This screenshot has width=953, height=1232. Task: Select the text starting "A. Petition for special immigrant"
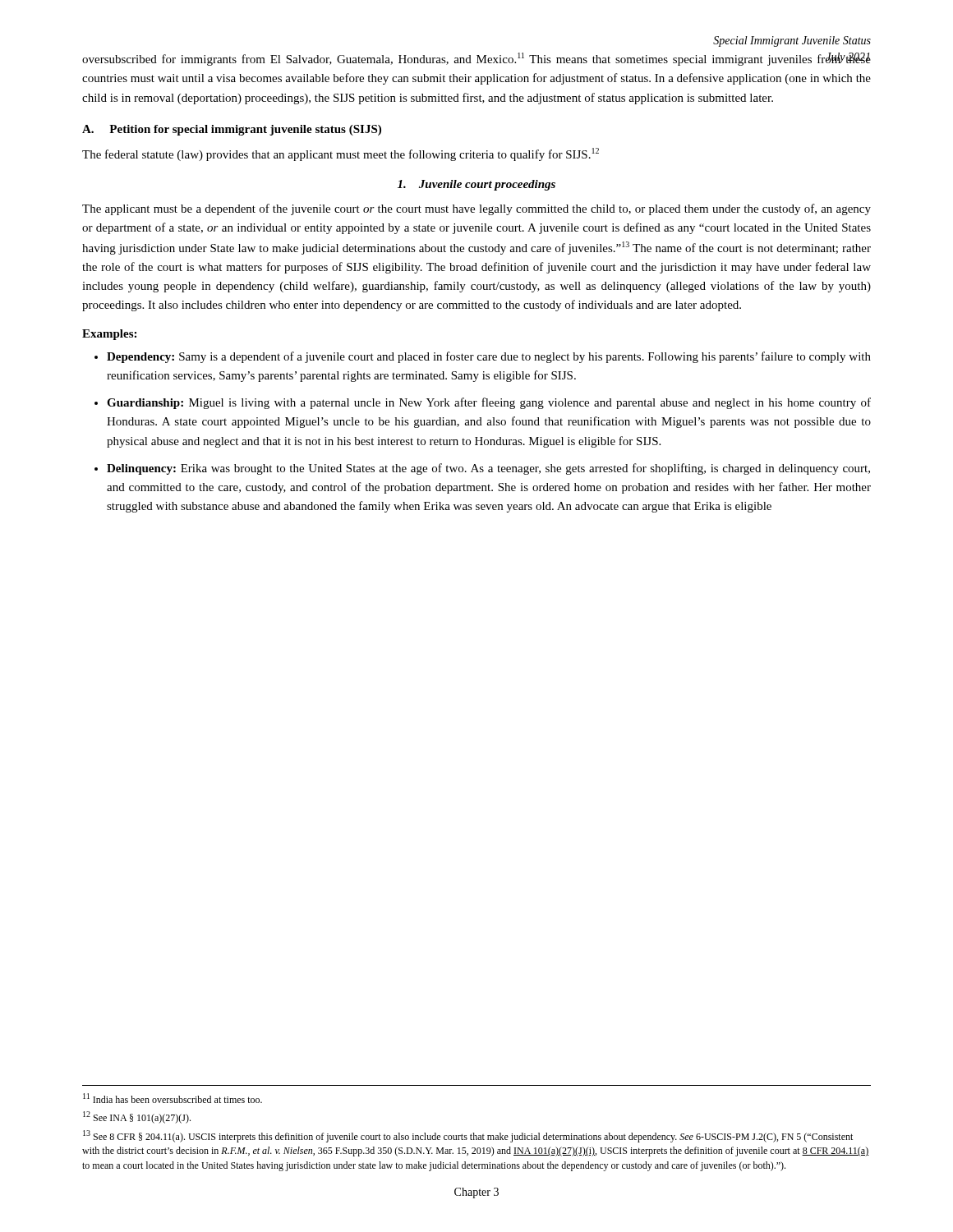point(232,129)
